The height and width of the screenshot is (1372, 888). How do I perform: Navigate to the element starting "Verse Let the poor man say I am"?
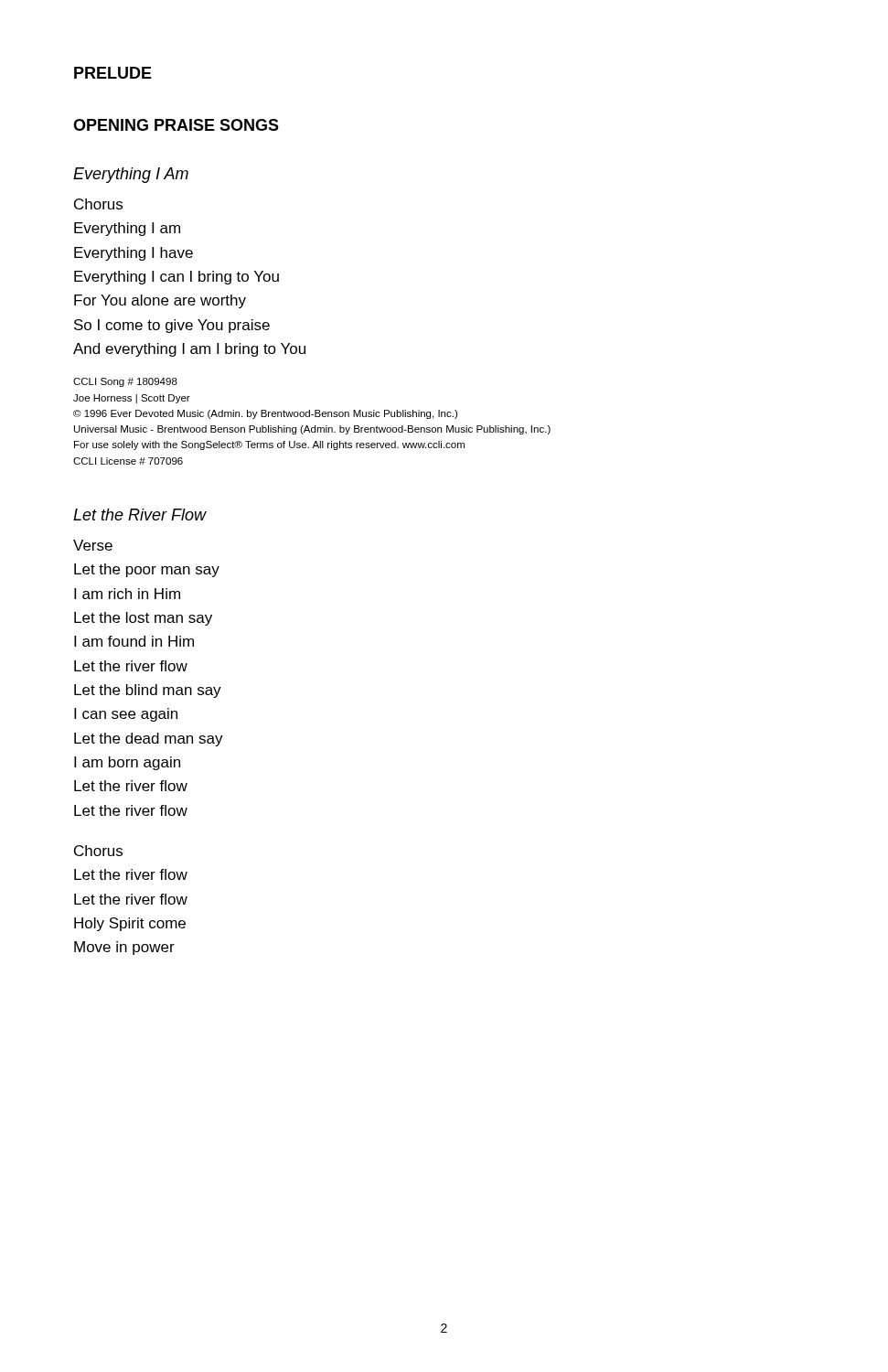click(x=93, y=545)
